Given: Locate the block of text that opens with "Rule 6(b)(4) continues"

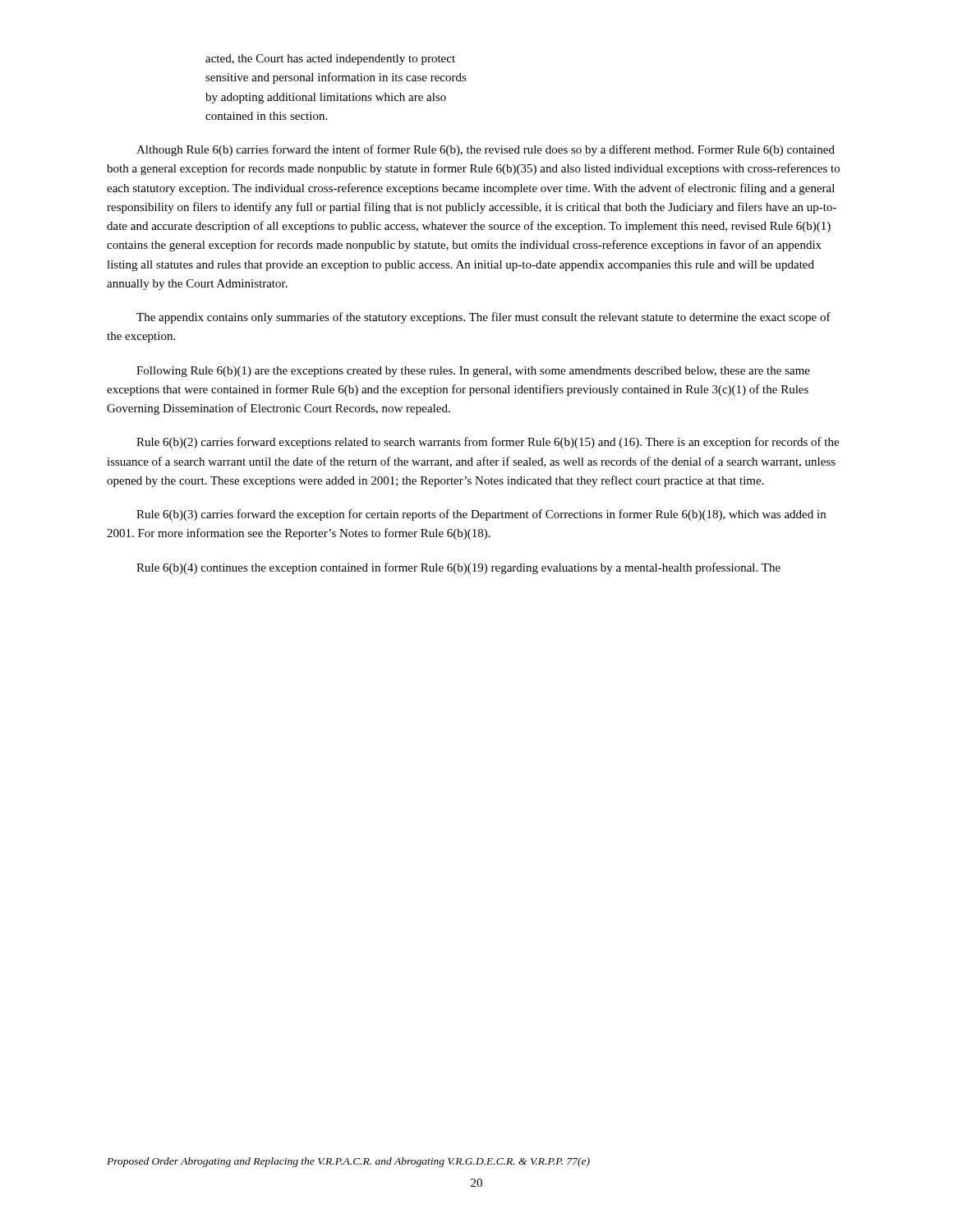Looking at the screenshot, I should coord(458,567).
